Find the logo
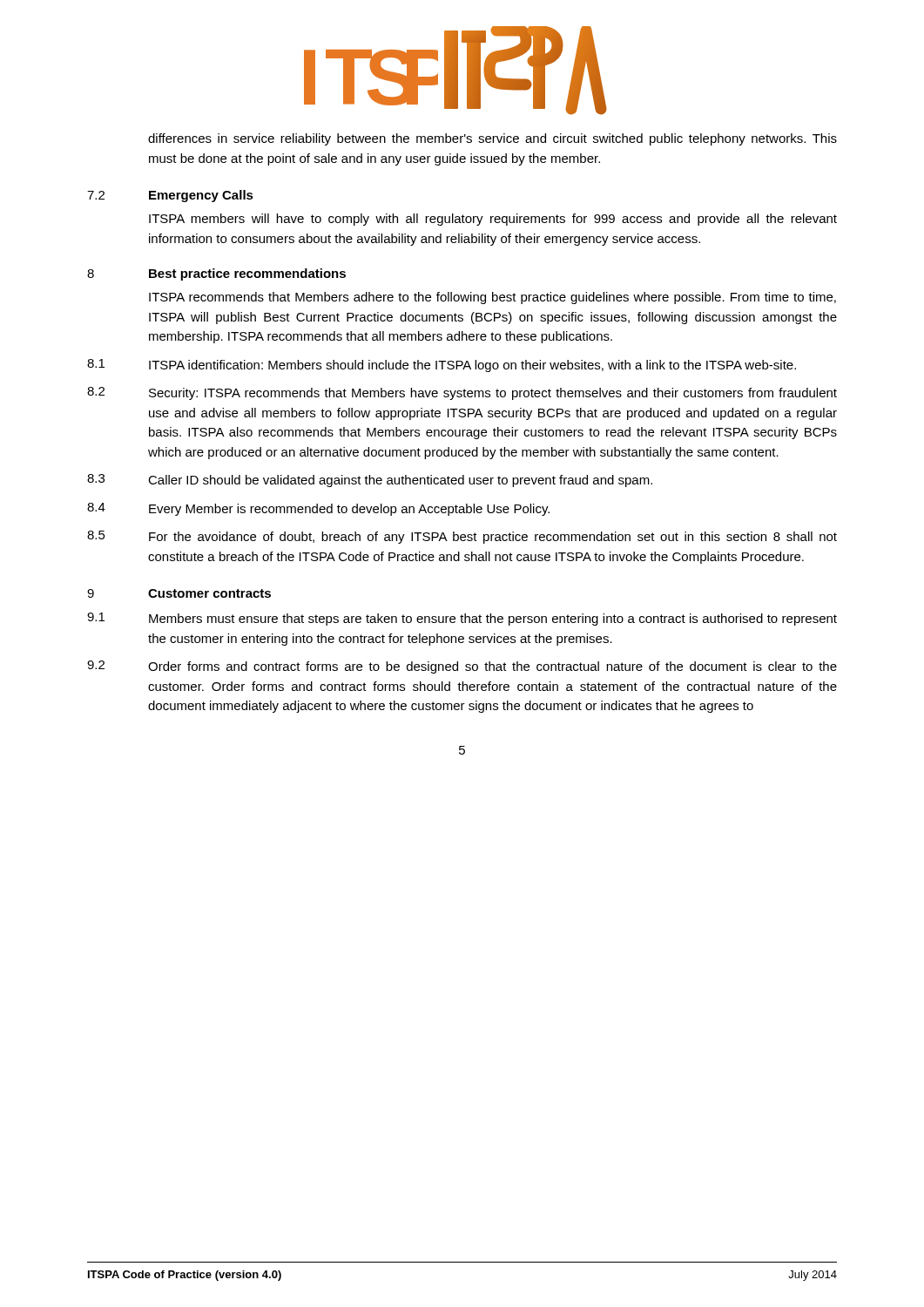The height and width of the screenshot is (1307, 924). 462,65
